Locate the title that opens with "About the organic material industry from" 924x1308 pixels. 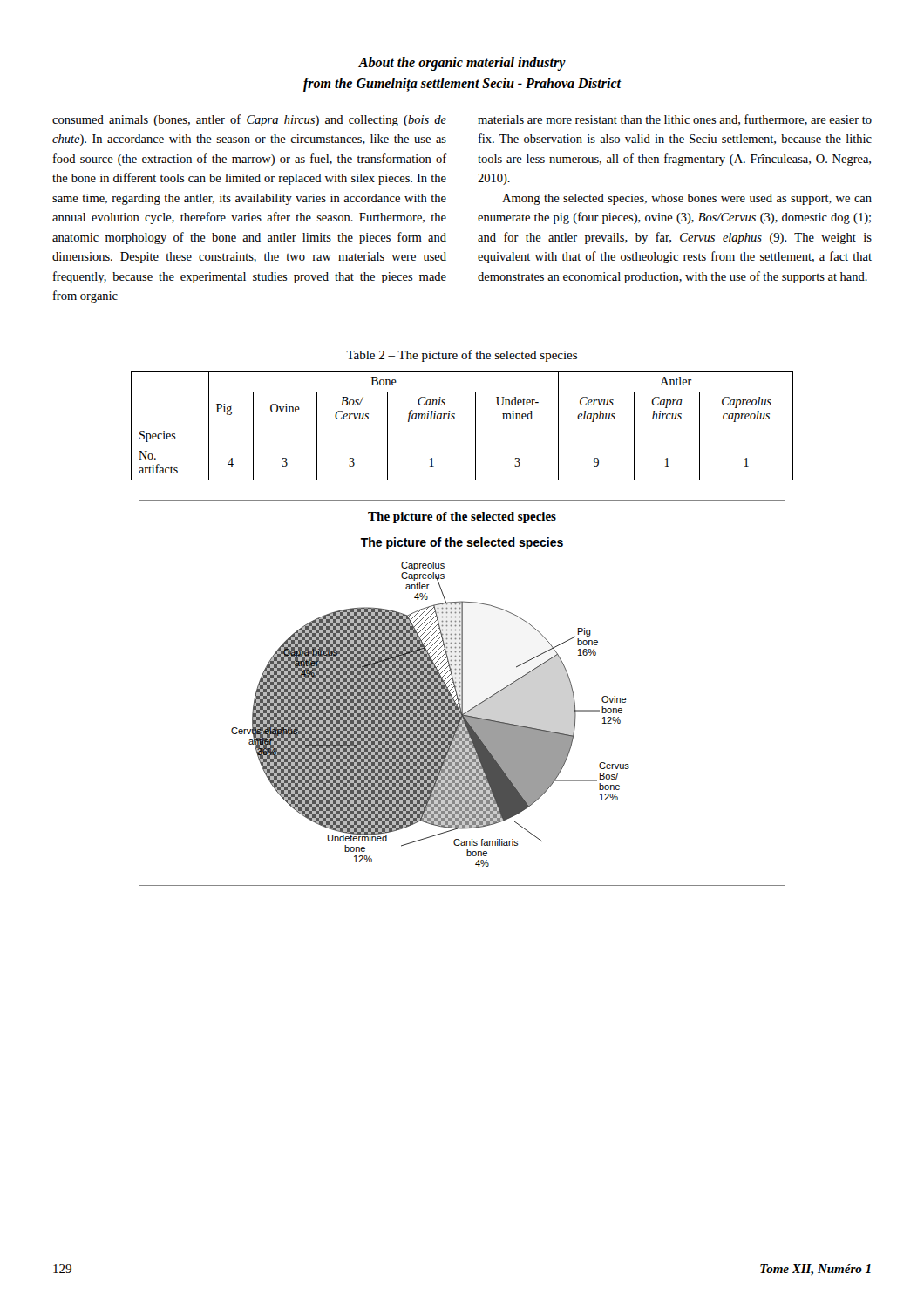pos(462,73)
